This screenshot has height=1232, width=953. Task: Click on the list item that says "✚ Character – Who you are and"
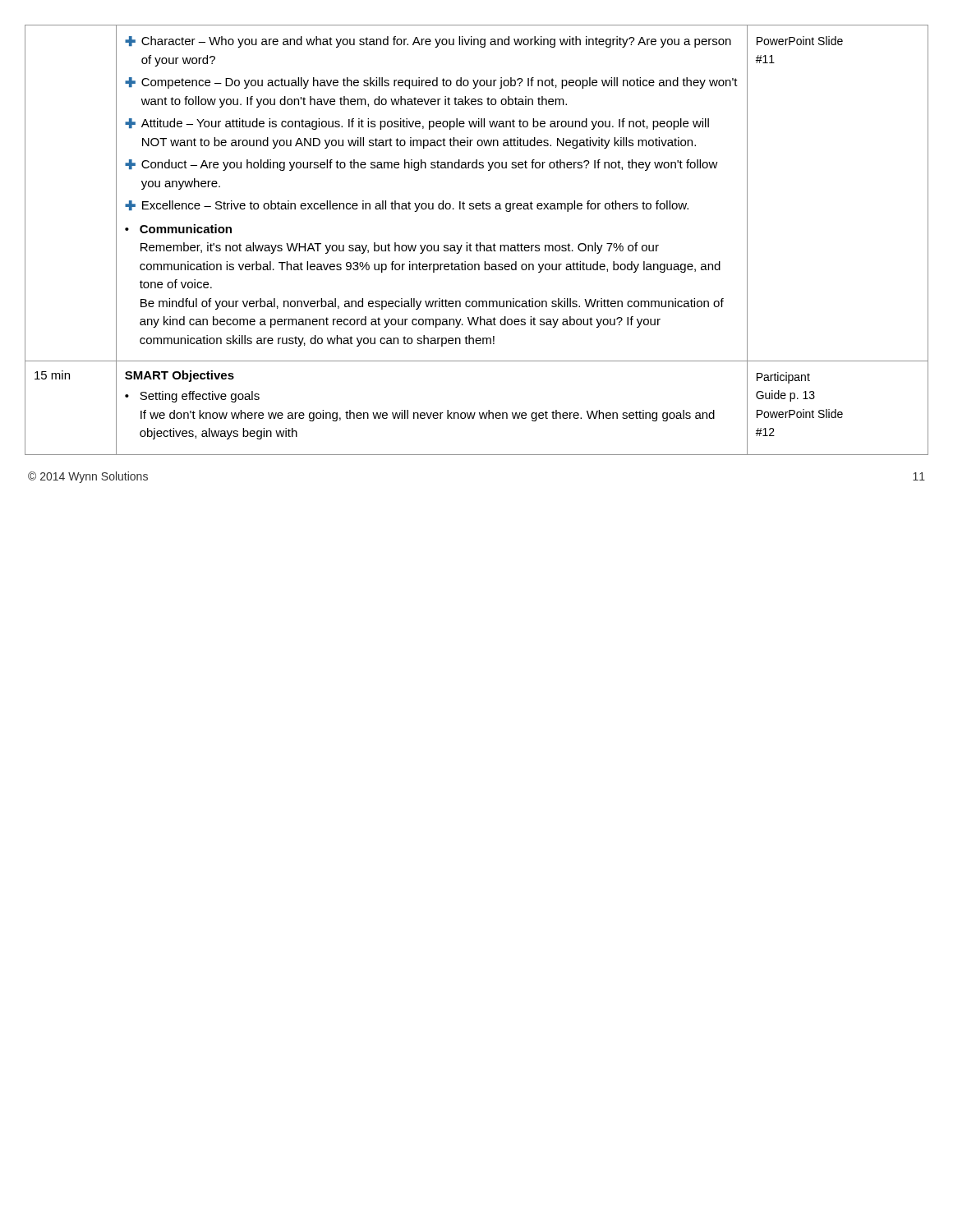click(x=428, y=49)
